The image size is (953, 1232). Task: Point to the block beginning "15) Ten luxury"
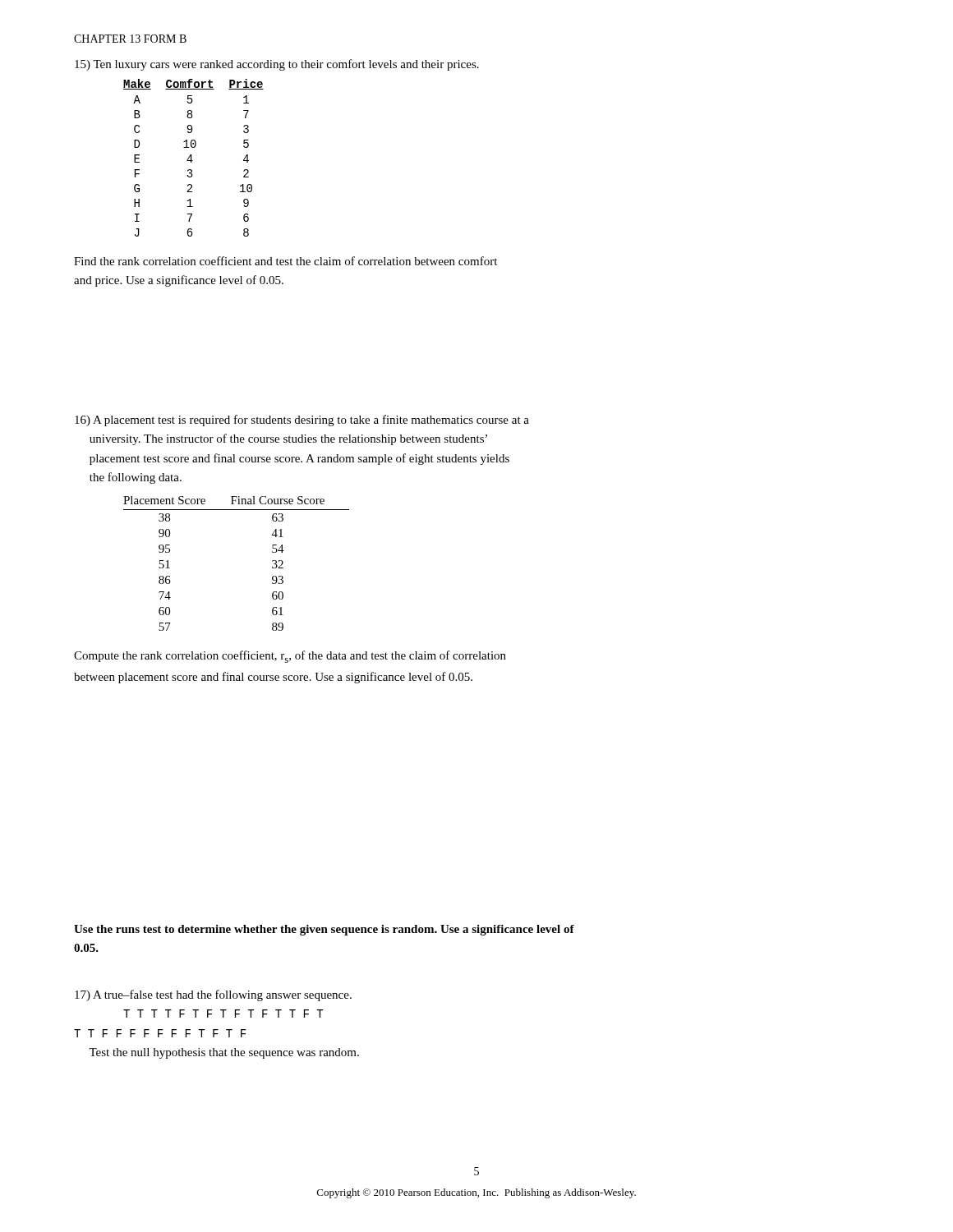tap(277, 64)
